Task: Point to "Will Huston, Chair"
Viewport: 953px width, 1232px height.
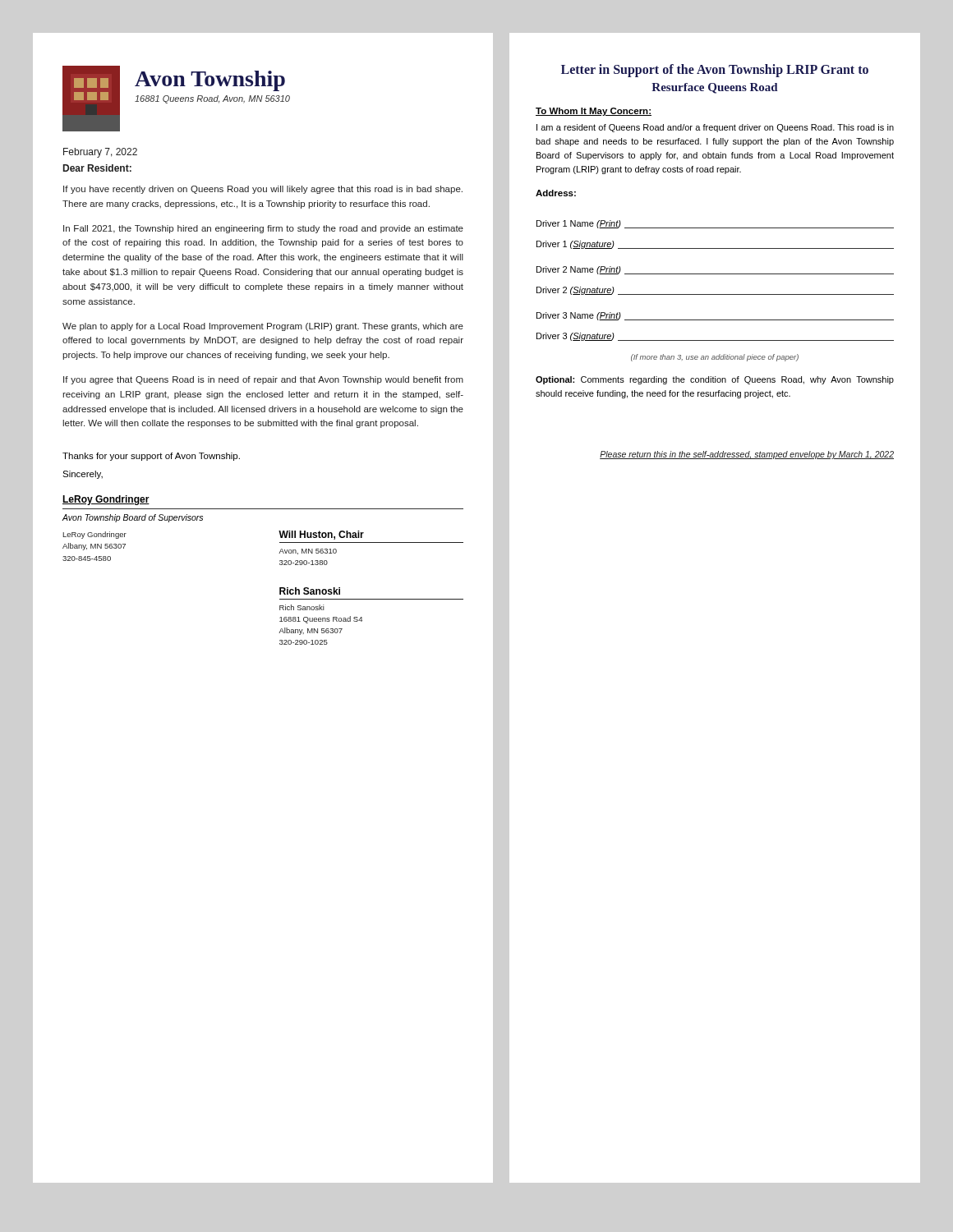Action: 321,535
